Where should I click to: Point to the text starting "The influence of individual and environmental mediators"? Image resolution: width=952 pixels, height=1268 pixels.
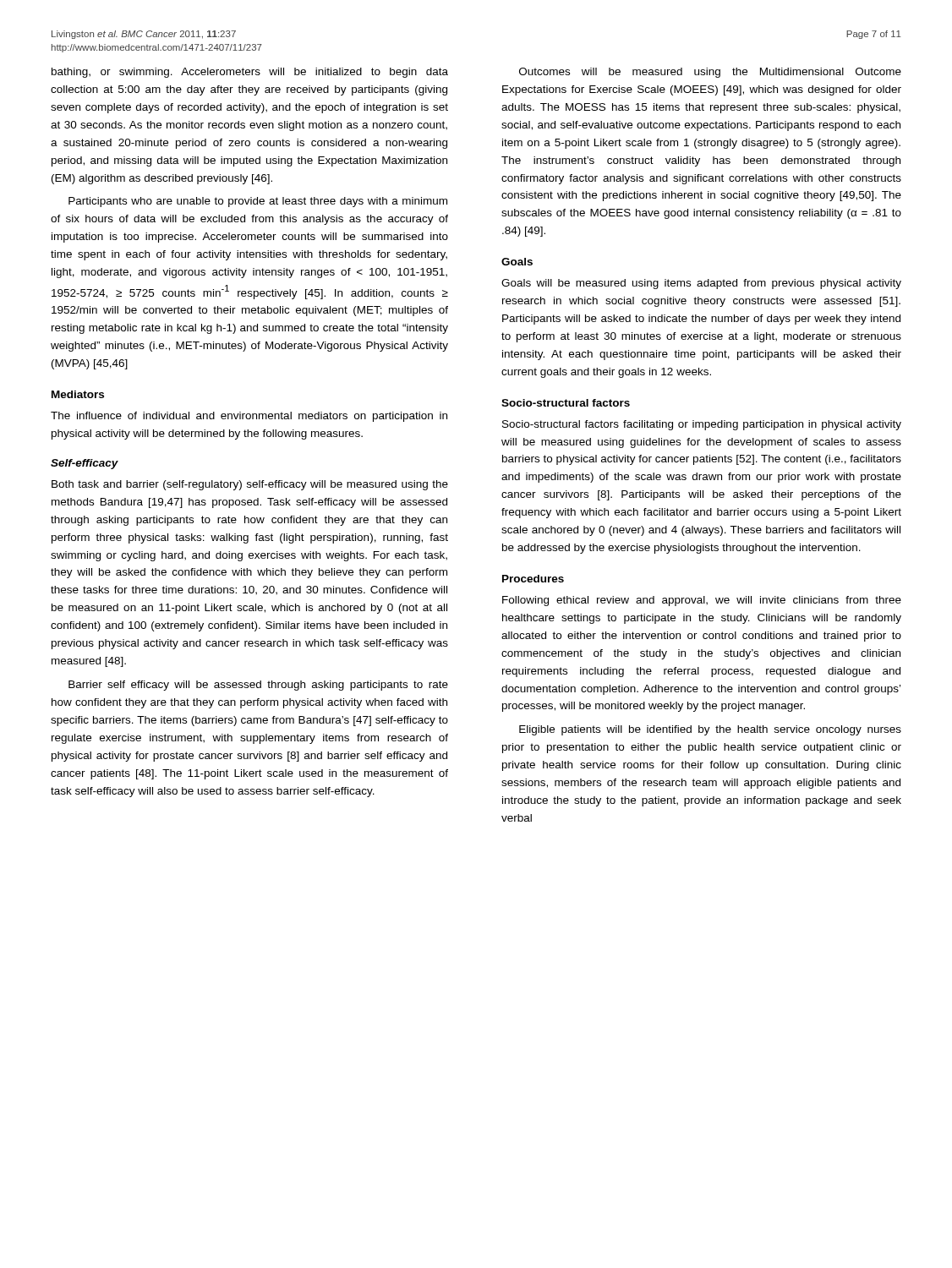point(249,425)
